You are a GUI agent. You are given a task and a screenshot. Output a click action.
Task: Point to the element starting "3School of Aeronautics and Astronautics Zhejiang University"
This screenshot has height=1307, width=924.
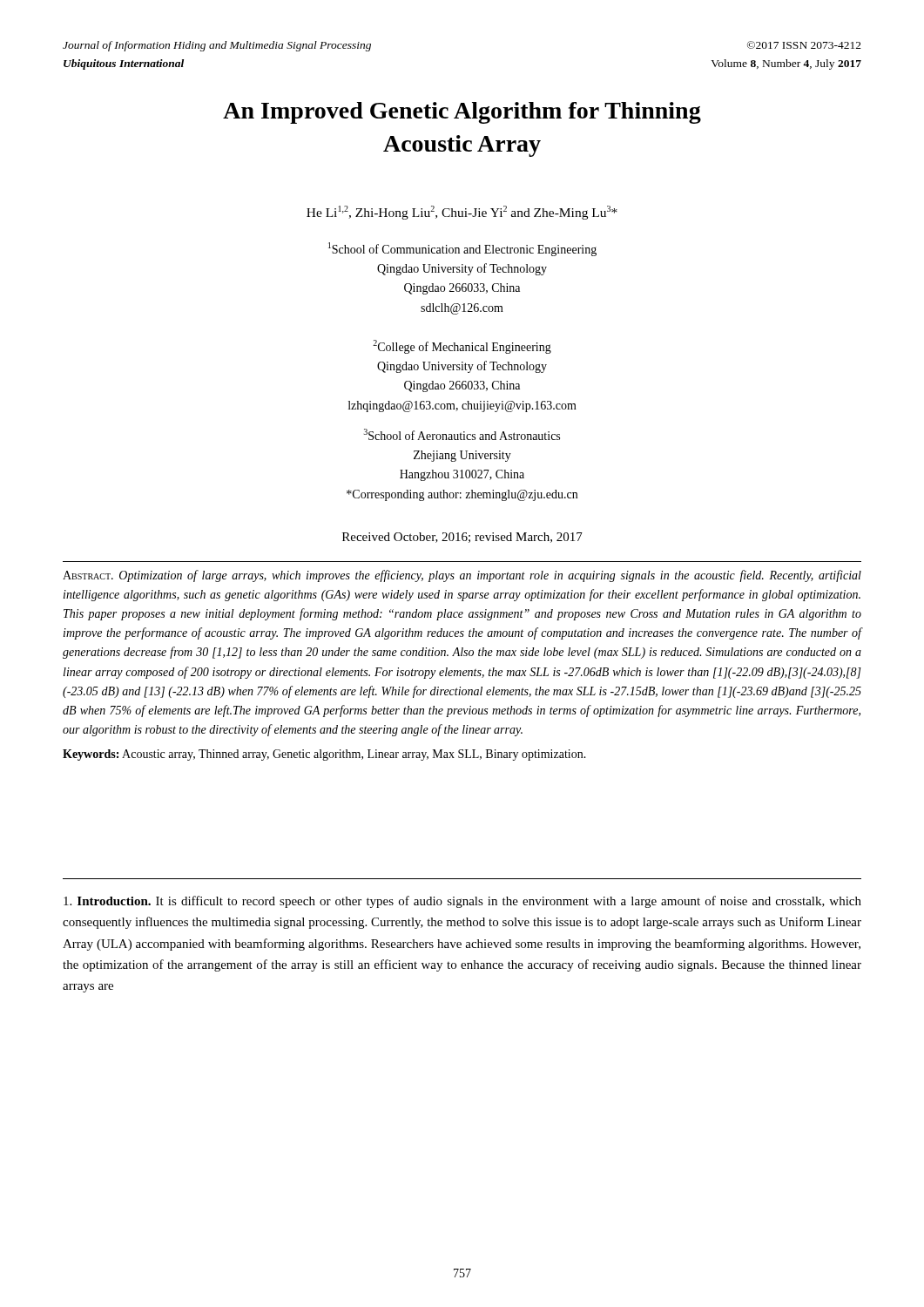coord(462,464)
